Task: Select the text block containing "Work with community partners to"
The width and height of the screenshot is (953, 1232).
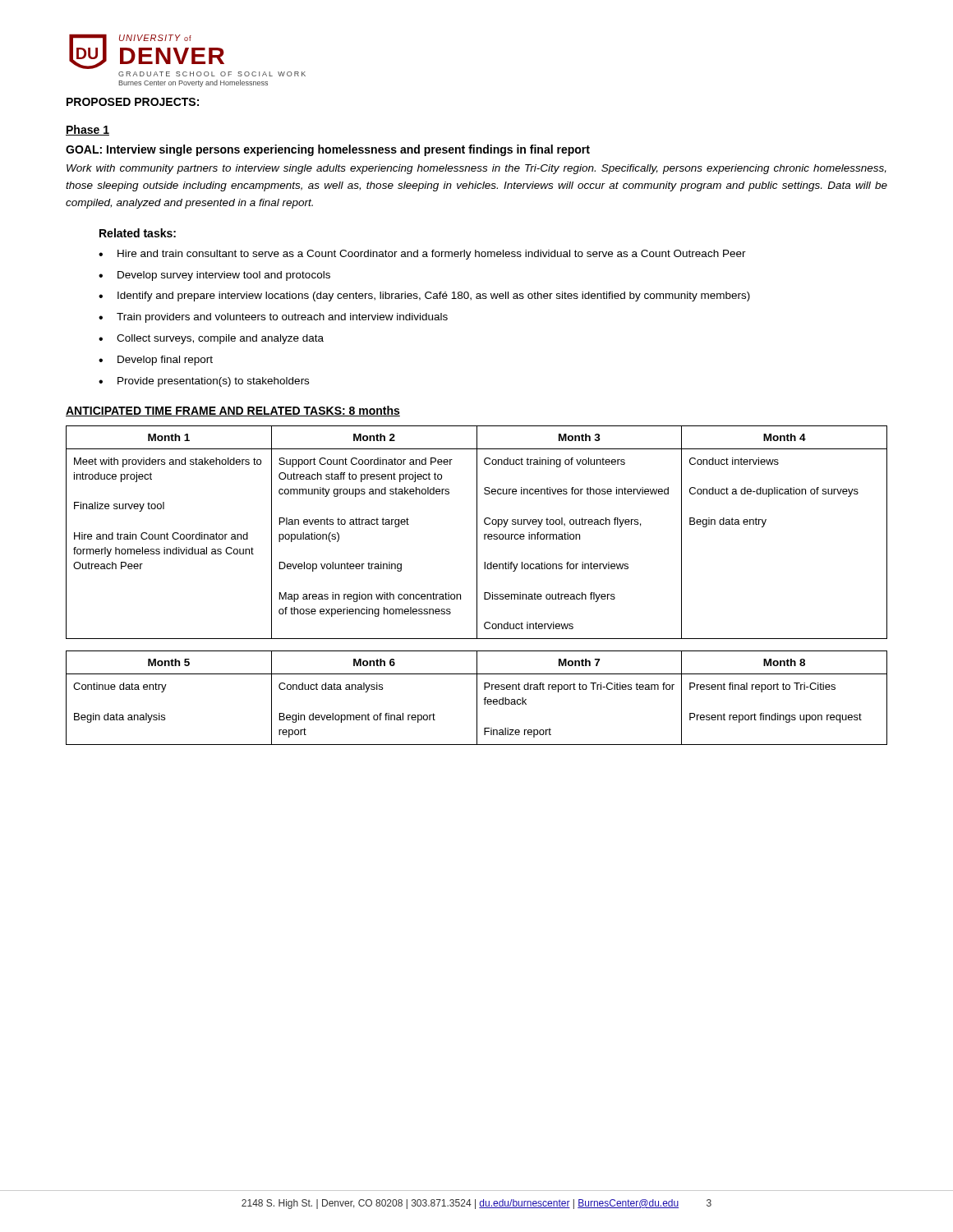Action: click(x=476, y=185)
